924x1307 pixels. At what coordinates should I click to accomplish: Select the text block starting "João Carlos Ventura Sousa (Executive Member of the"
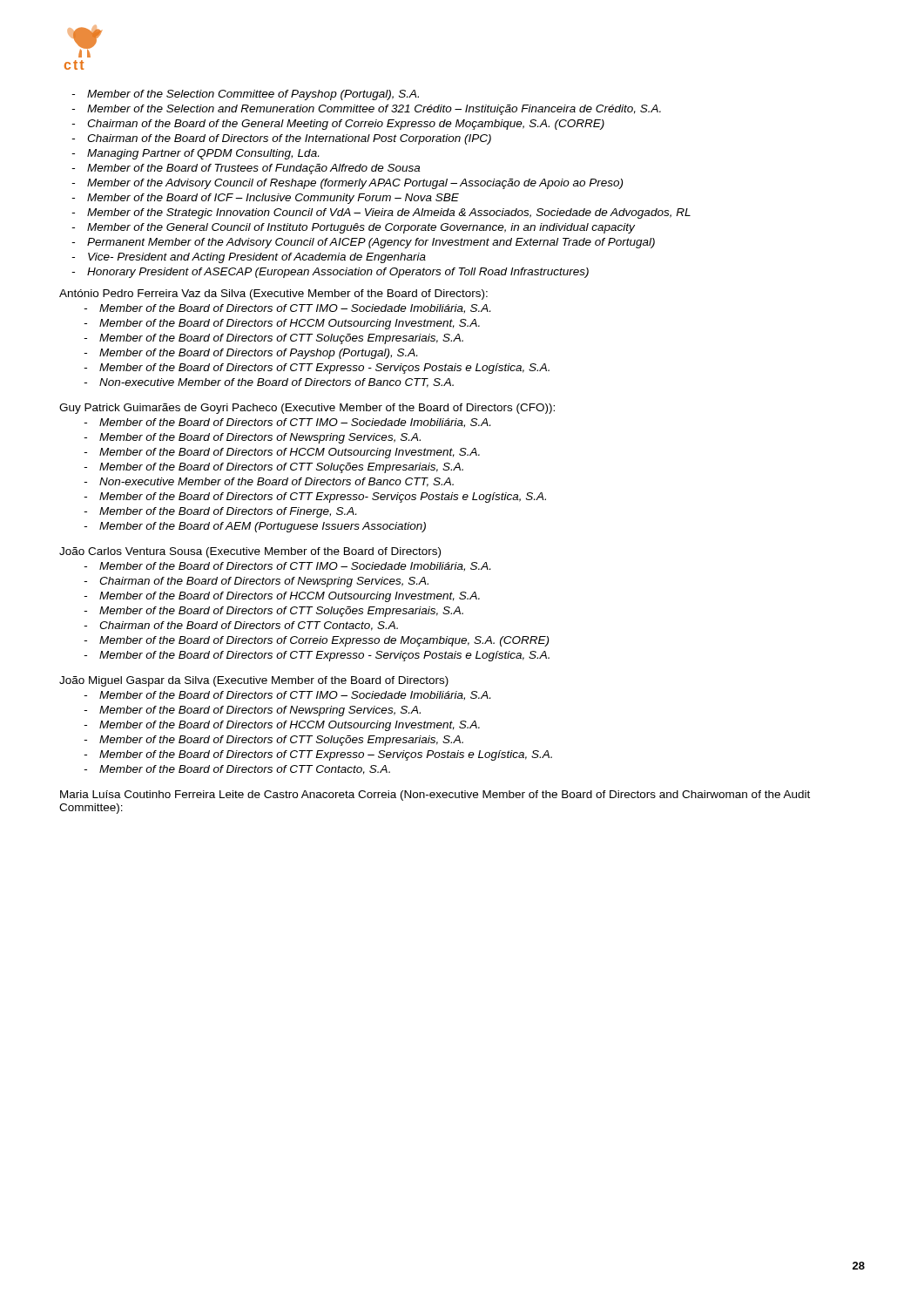(x=462, y=603)
